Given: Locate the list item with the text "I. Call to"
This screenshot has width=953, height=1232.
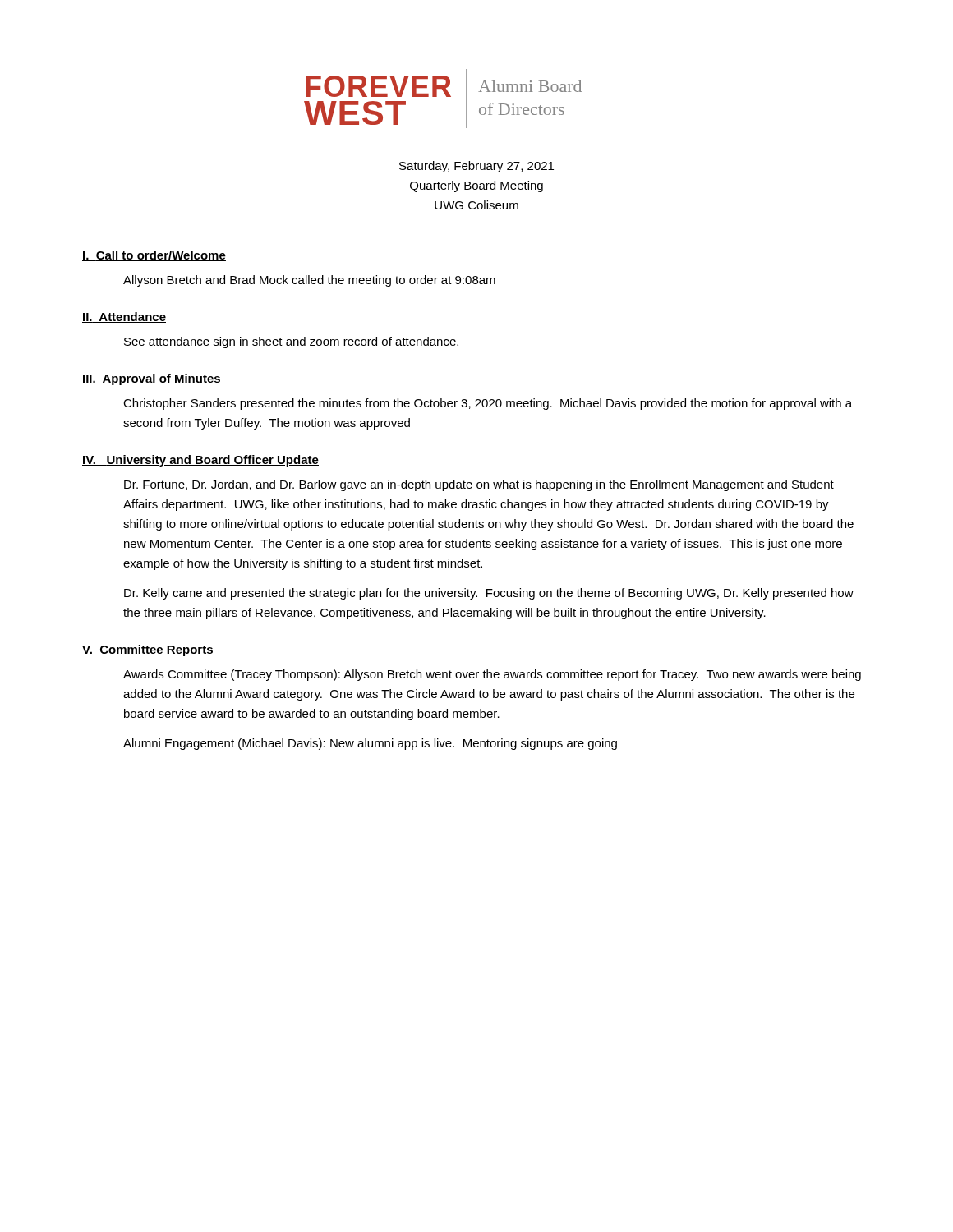Looking at the screenshot, I should pyautogui.click(x=154, y=255).
